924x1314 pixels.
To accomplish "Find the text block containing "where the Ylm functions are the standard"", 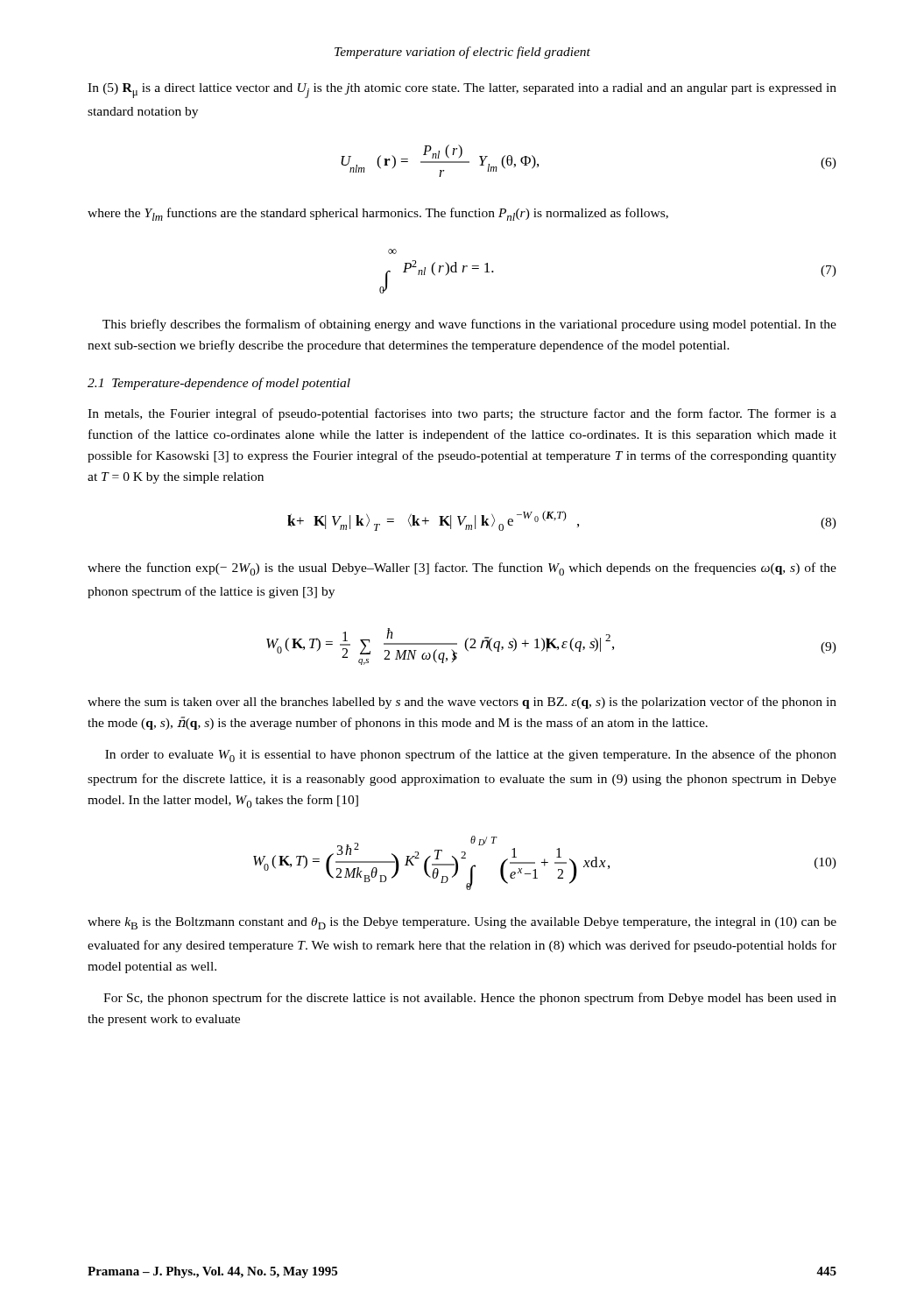I will 378,214.
